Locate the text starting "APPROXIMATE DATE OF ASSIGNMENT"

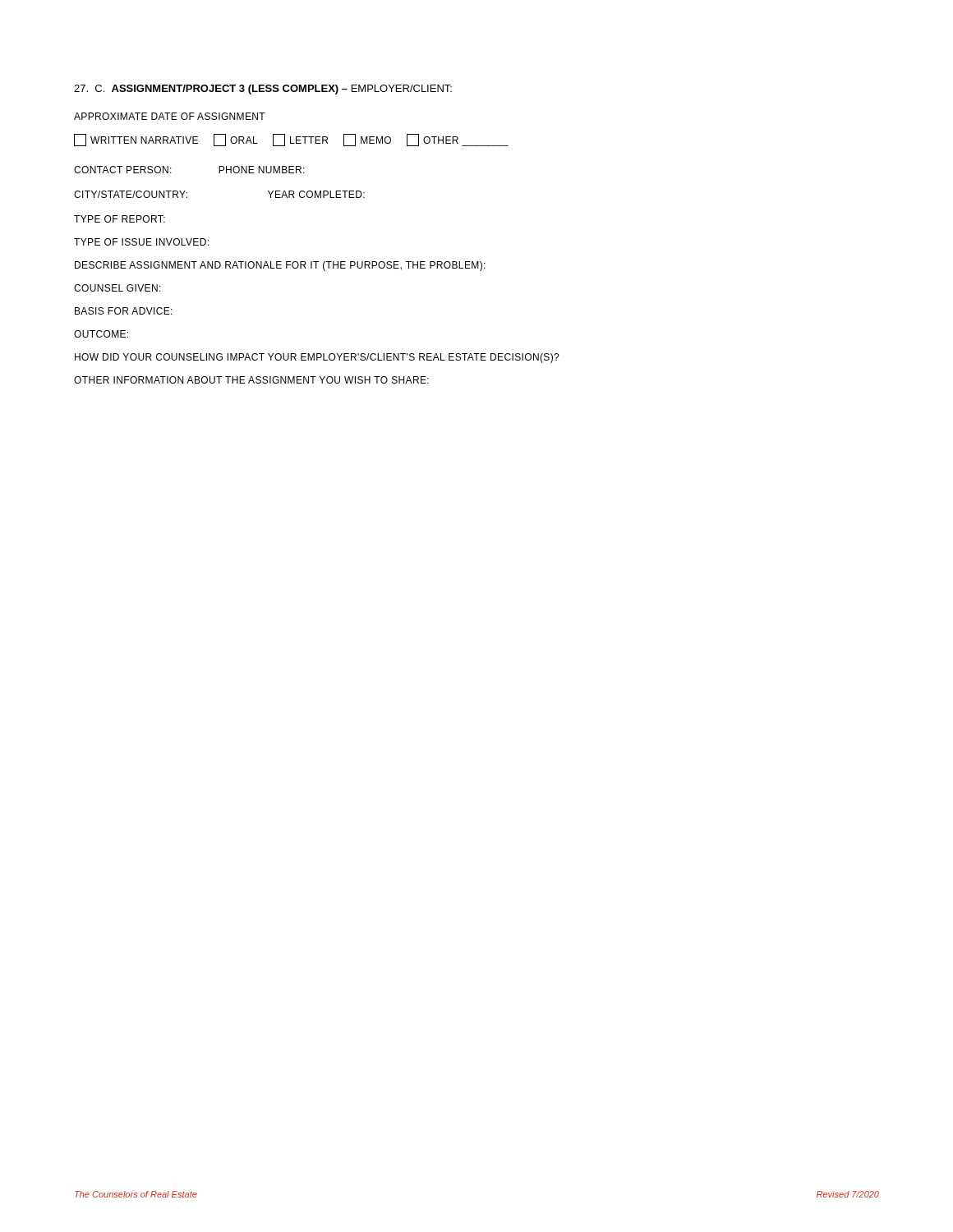pos(170,117)
